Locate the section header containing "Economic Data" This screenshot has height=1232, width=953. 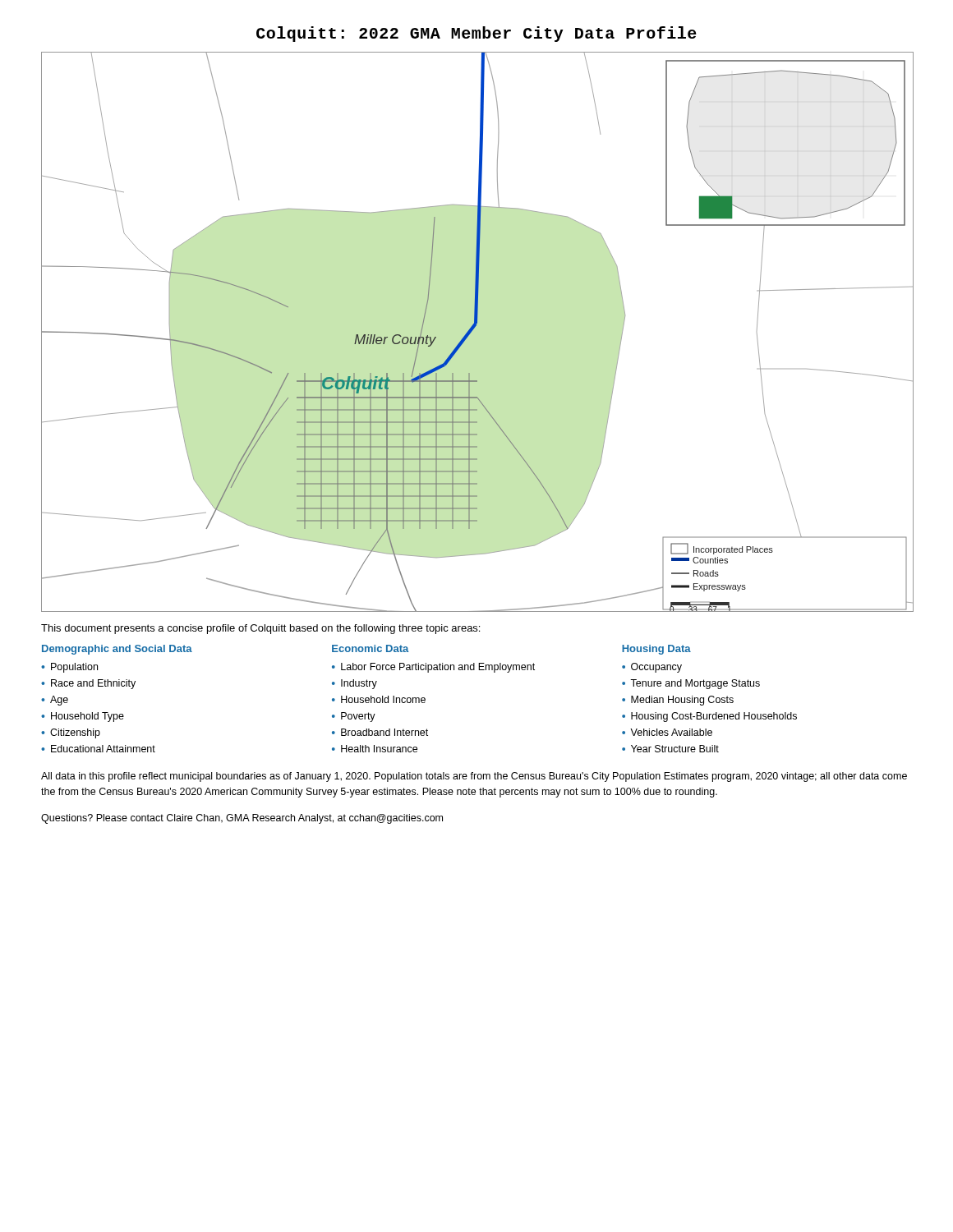pyautogui.click(x=370, y=648)
